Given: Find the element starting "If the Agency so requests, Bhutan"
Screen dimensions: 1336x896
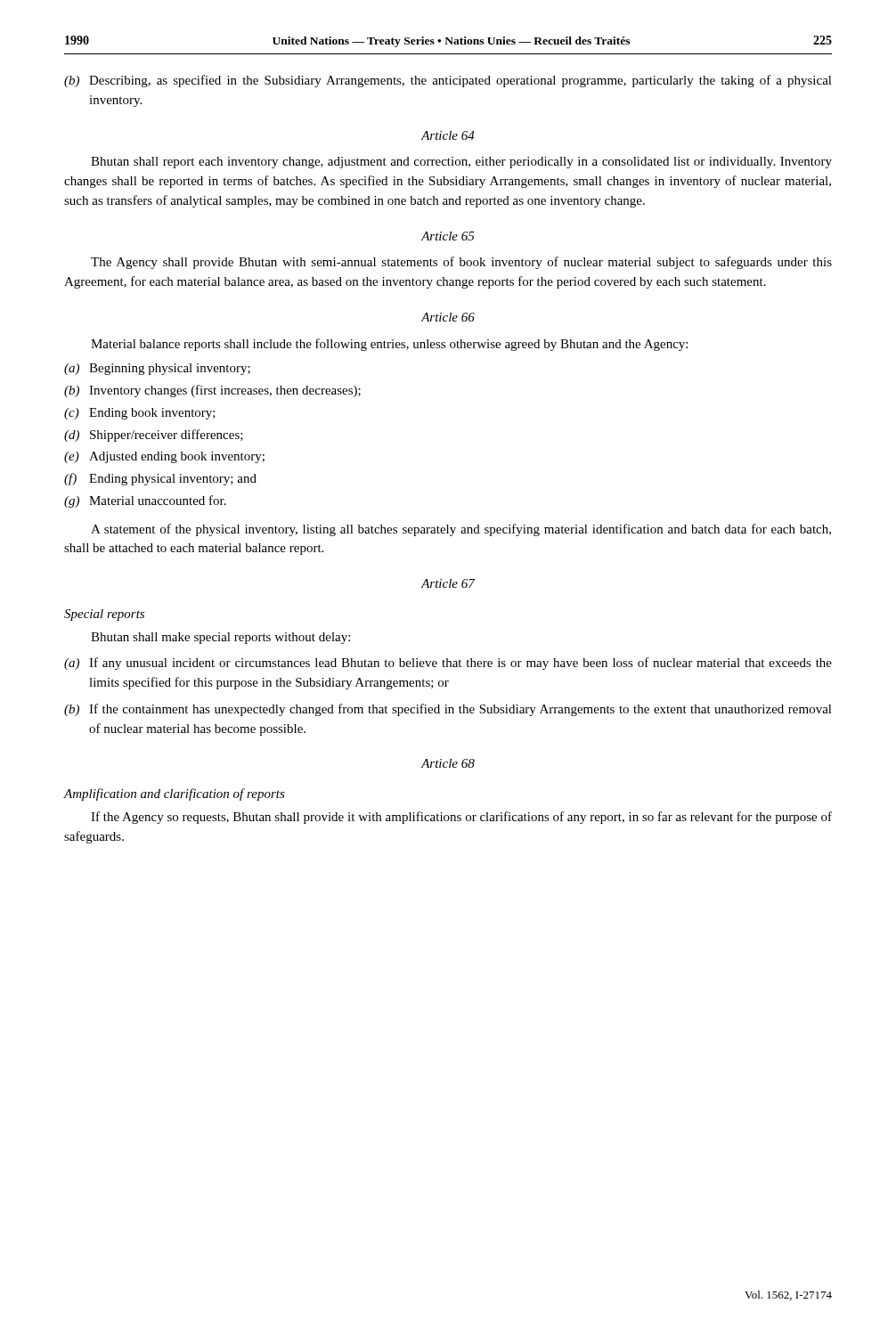Looking at the screenshot, I should click(x=448, y=826).
